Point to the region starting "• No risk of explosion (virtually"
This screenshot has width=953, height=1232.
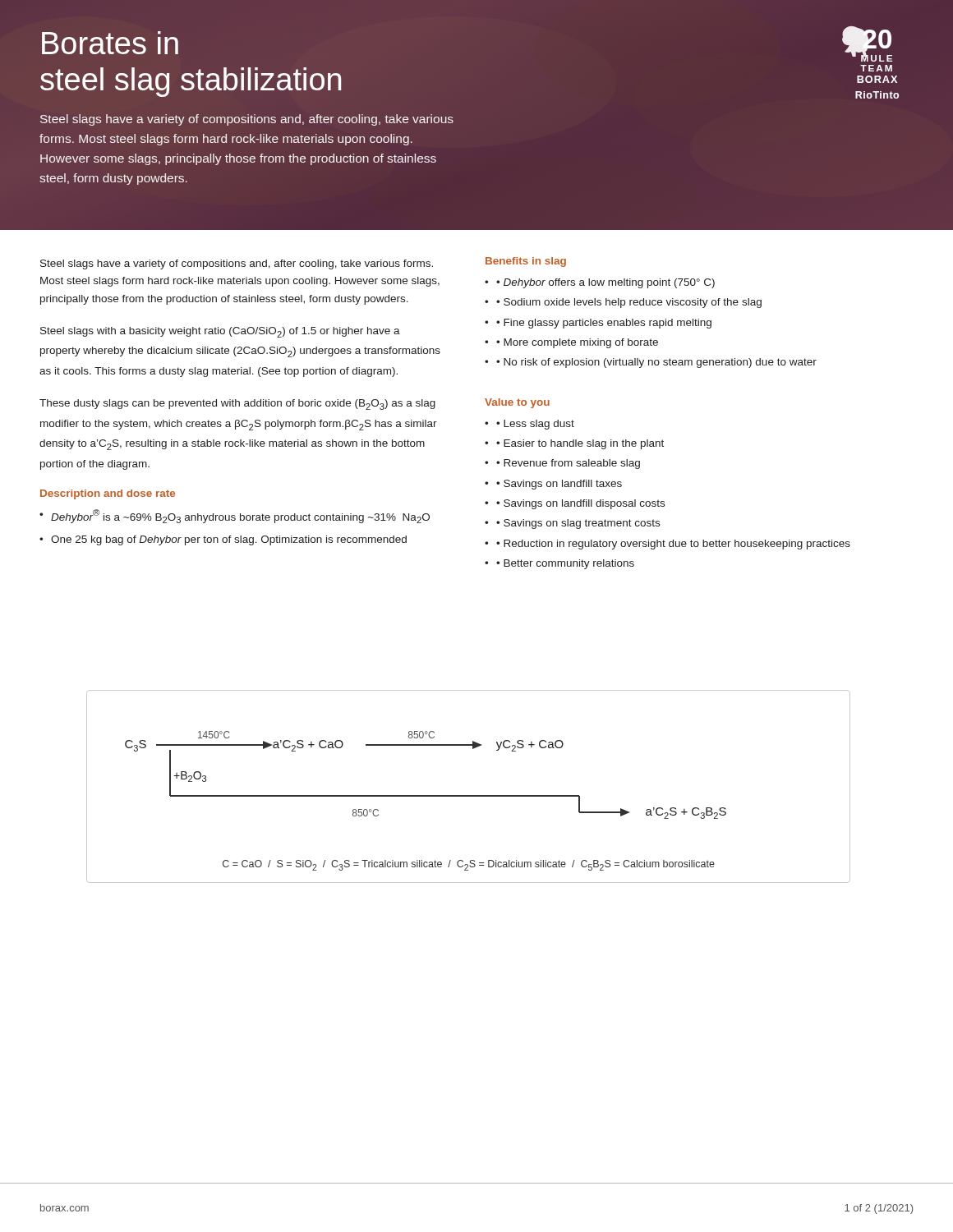coord(656,362)
